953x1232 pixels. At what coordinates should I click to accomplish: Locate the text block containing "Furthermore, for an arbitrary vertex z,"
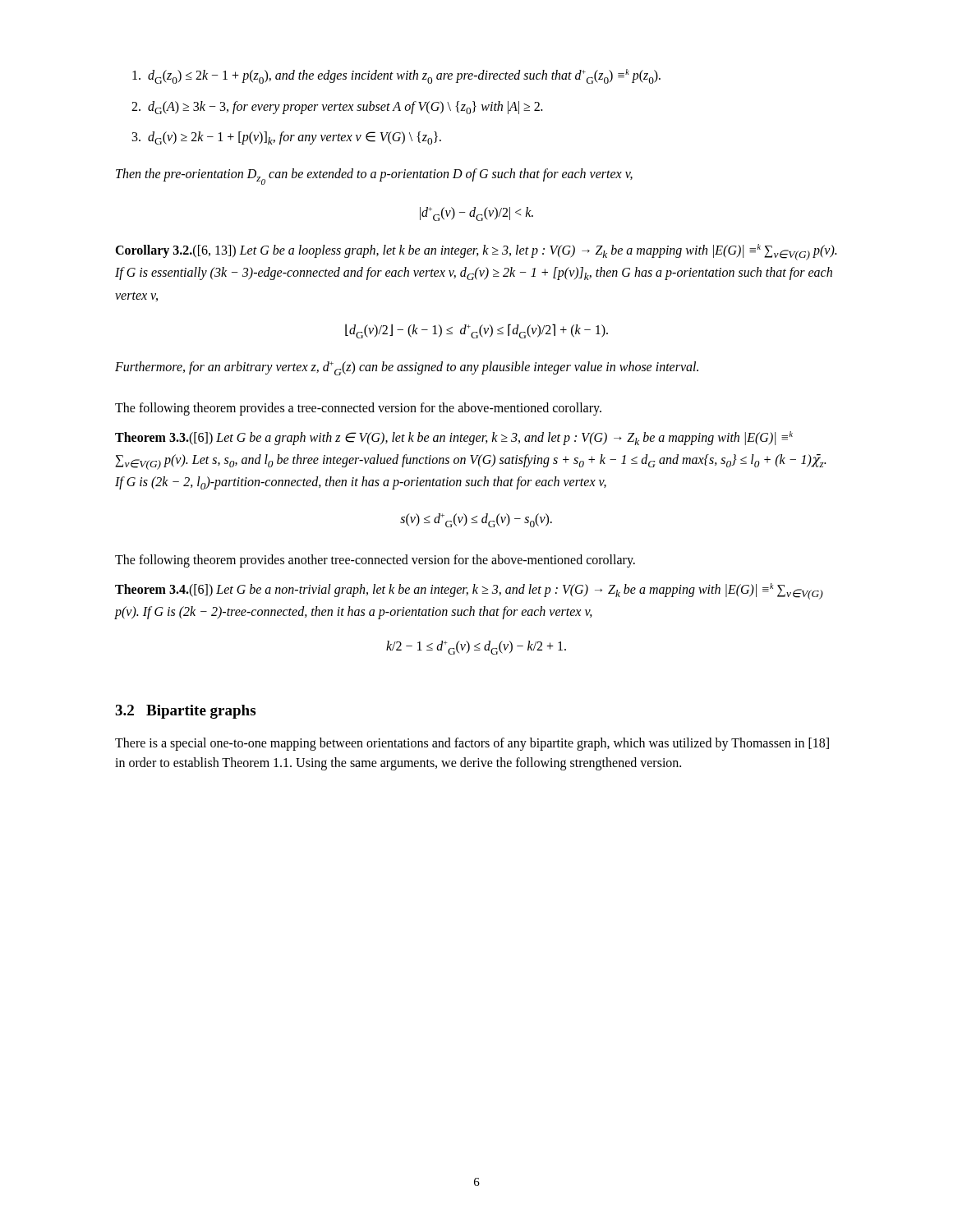[407, 368]
